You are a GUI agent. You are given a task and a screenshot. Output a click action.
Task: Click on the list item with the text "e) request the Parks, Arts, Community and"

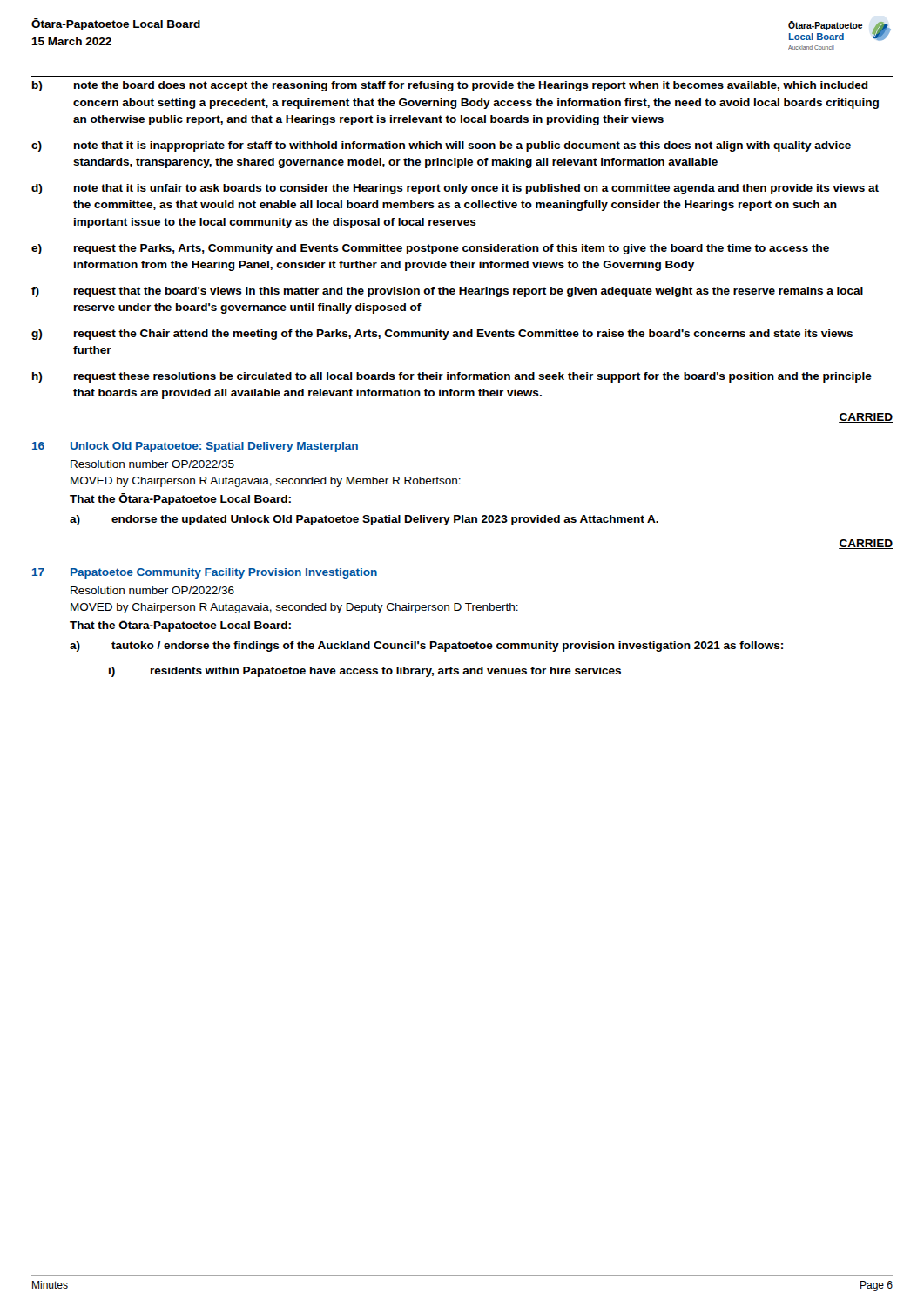click(462, 256)
